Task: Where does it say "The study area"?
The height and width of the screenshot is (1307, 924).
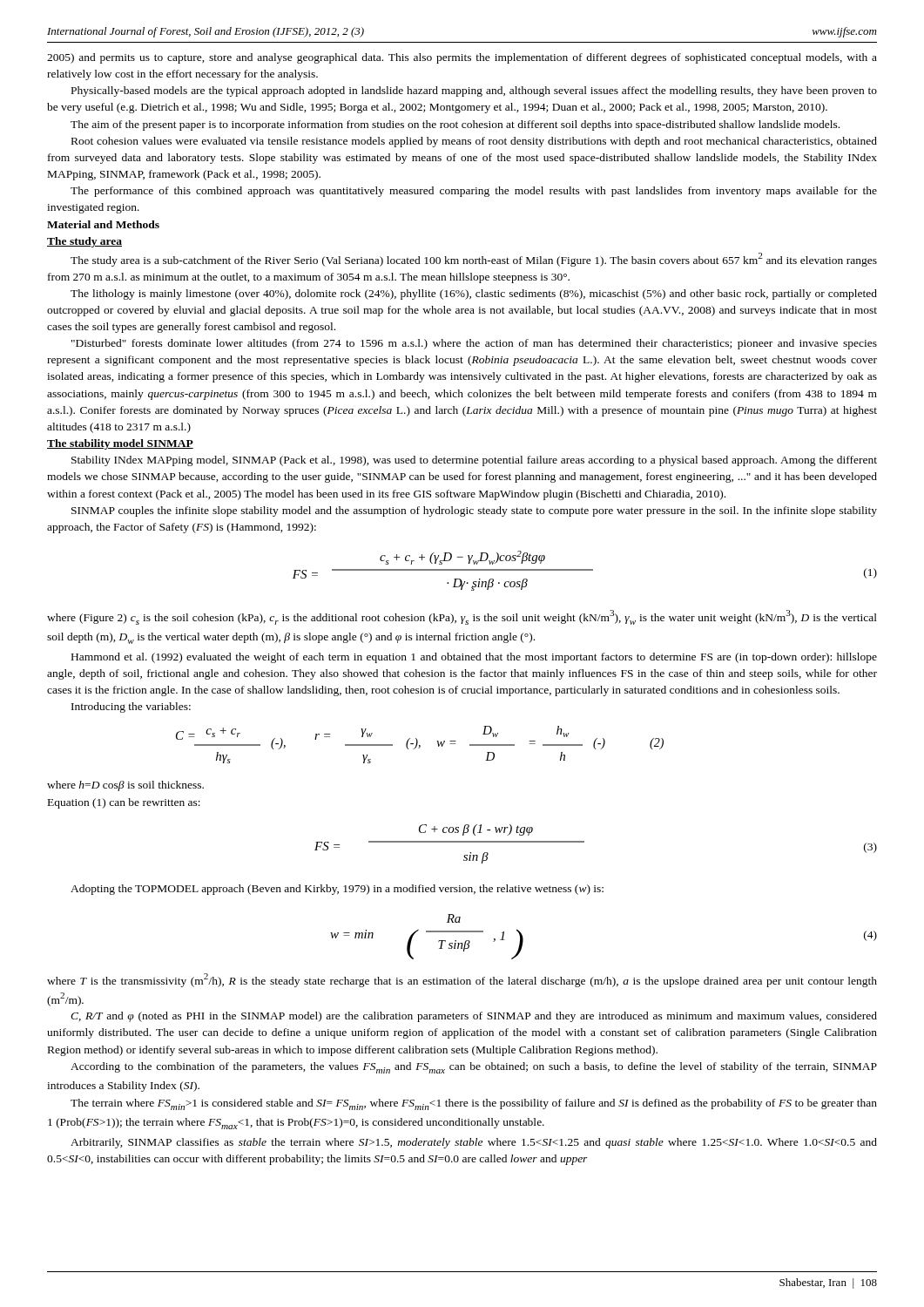Action: coord(84,242)
